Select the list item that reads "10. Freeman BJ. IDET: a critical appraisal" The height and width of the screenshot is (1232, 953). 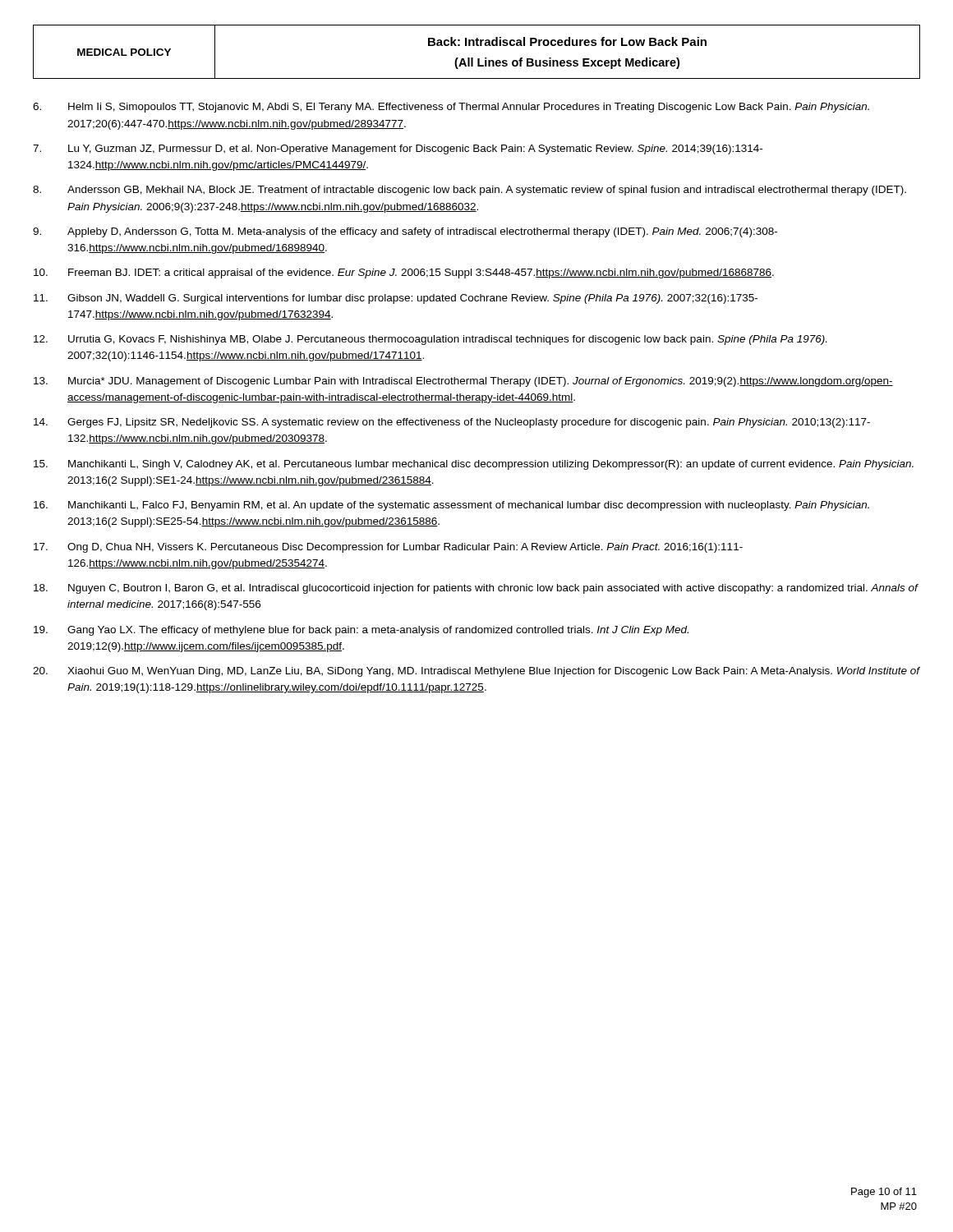(x=476, y=273)
